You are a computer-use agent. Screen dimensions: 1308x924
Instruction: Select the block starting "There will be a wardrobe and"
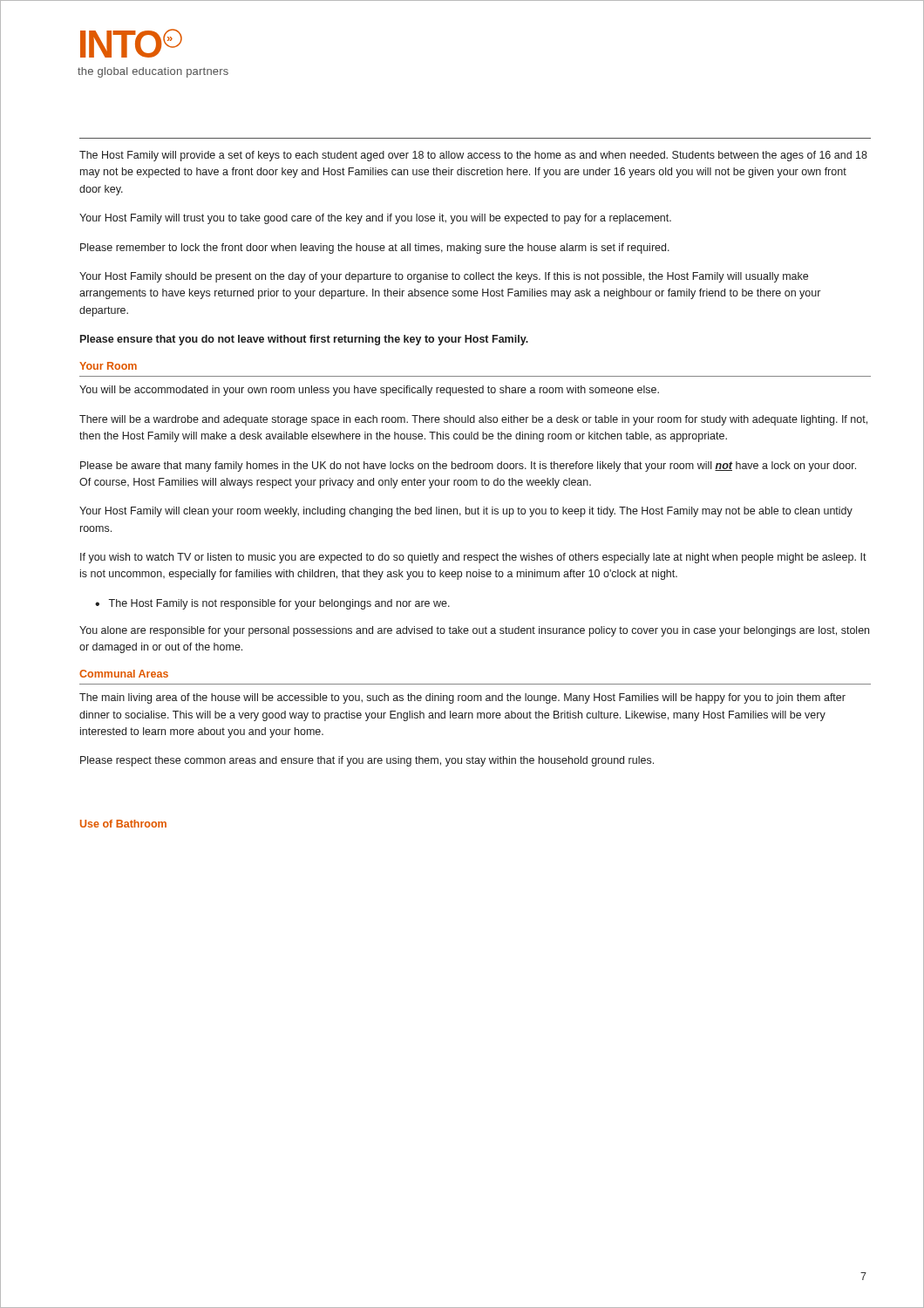tap(474, 428)
